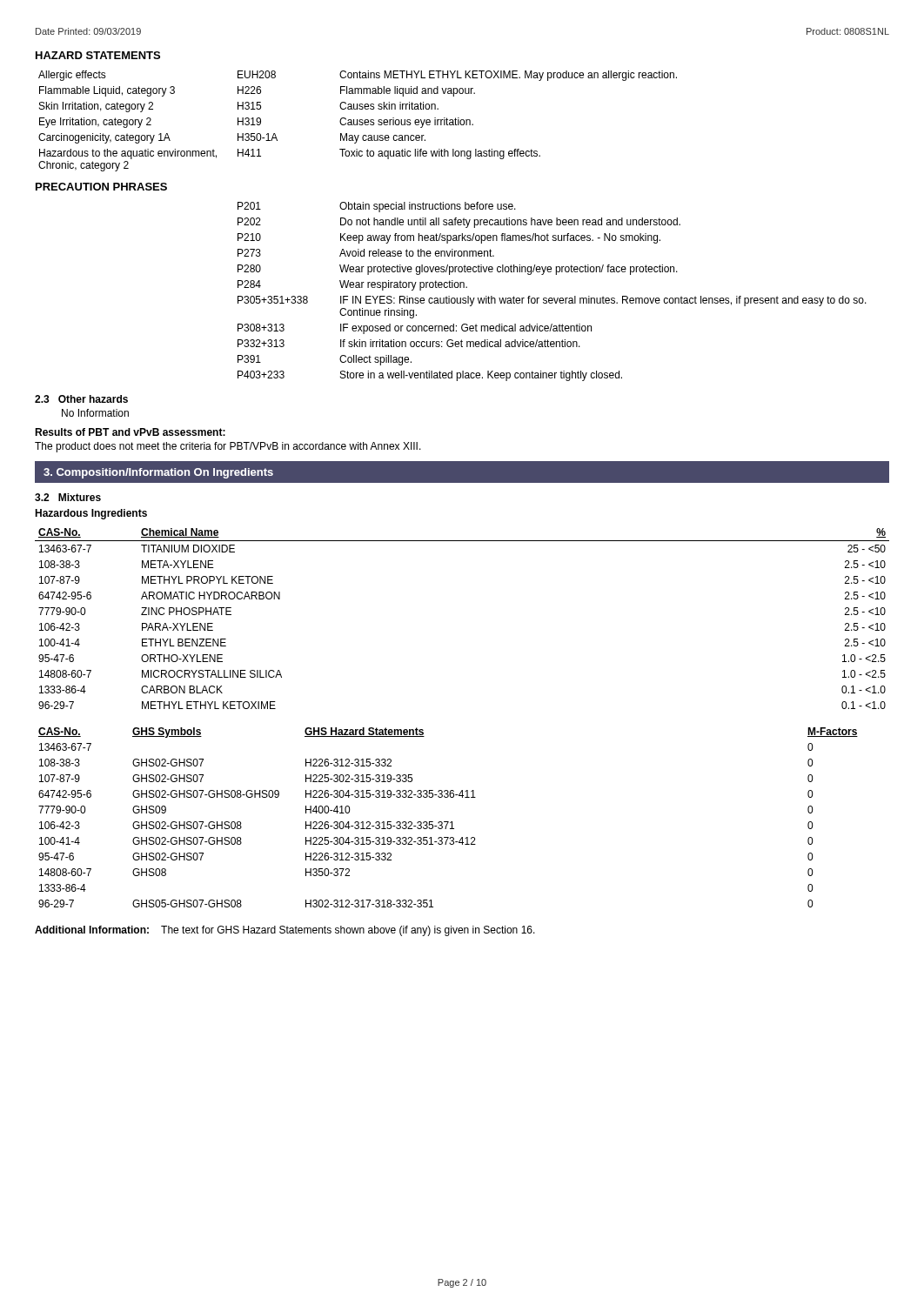Point to the block starting "No Information"

[95, 413]
